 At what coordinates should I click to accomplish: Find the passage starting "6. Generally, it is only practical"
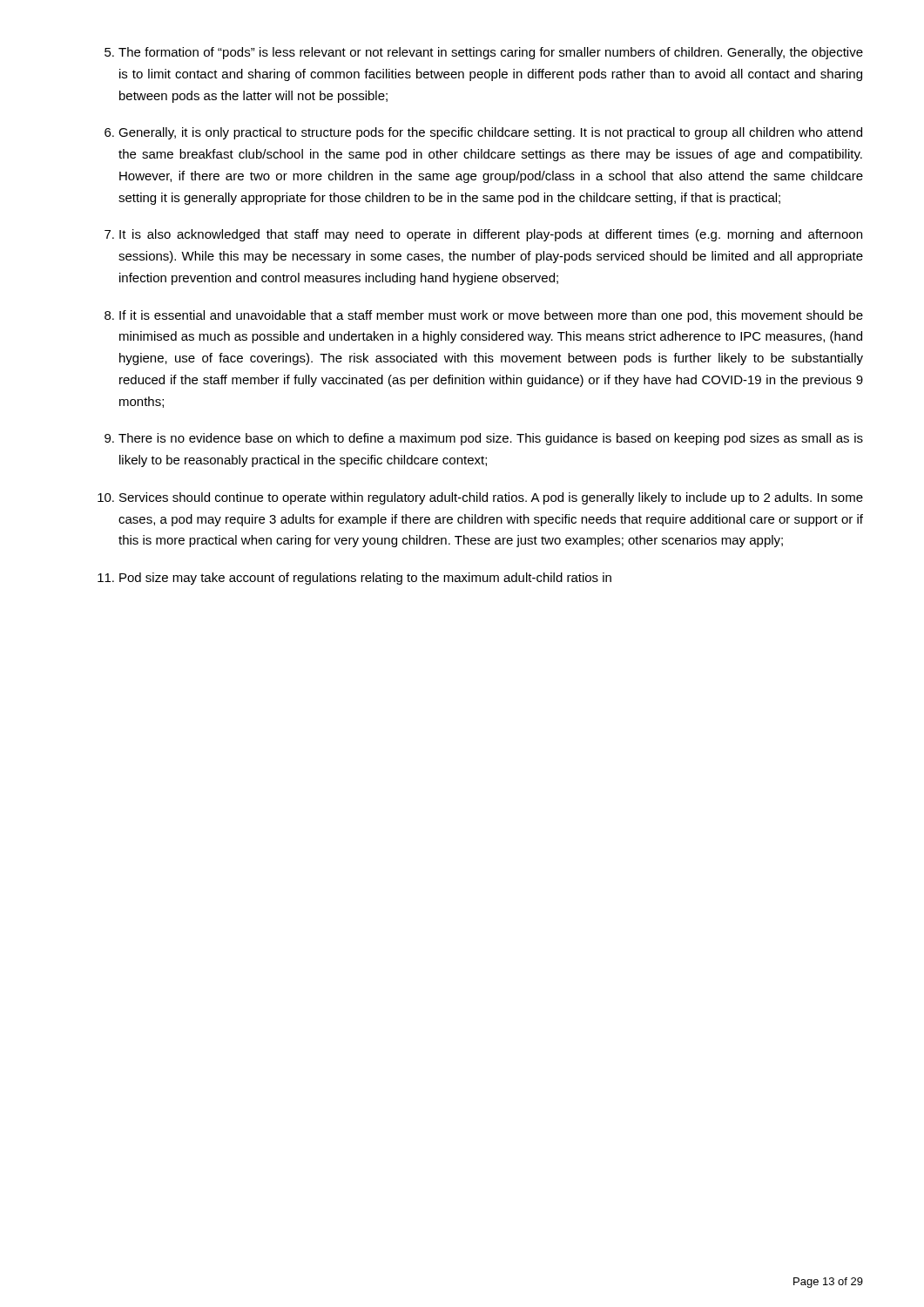tap(466, 165)
